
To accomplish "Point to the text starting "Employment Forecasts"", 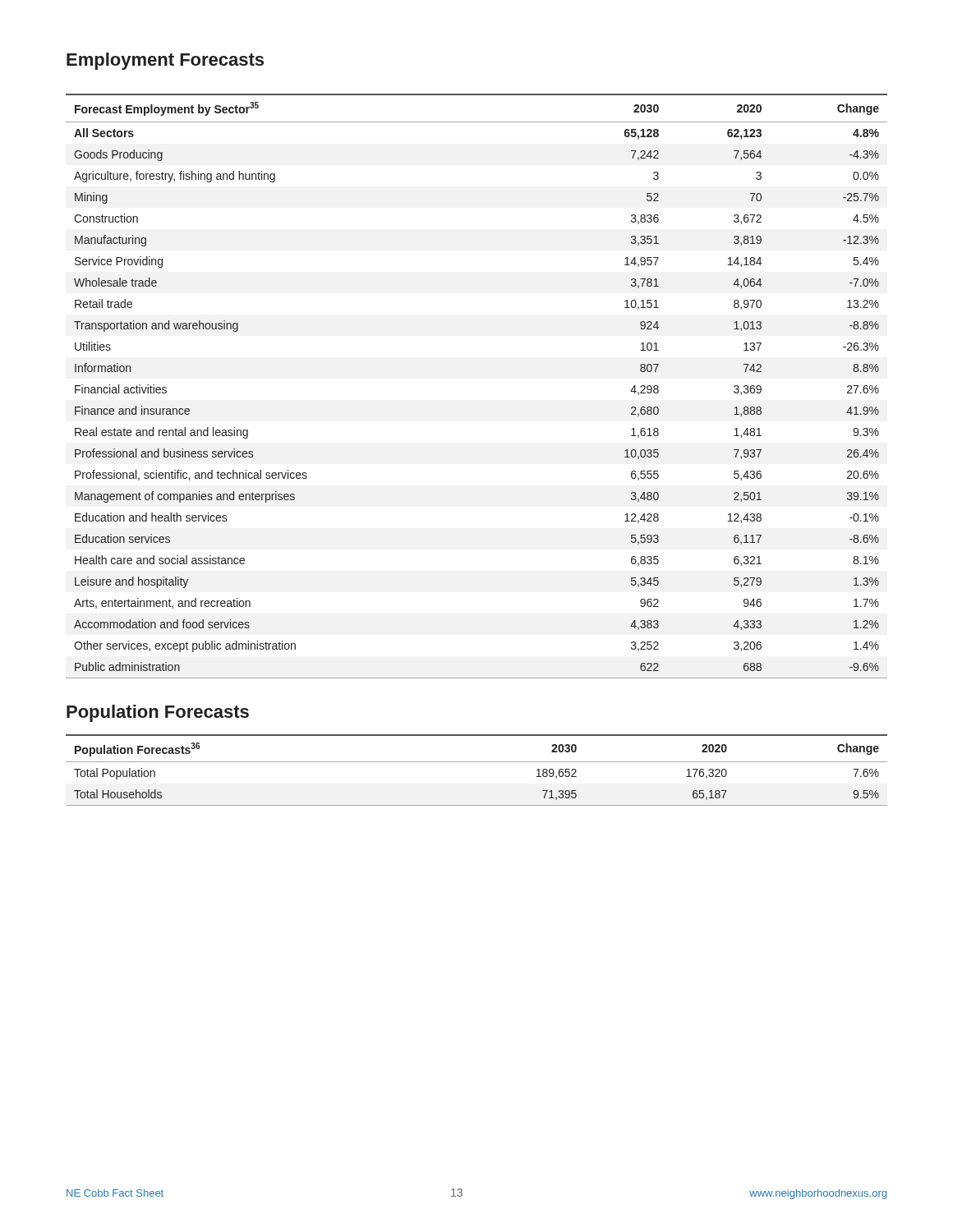I will pyautogui.click(x=165, y=60).
